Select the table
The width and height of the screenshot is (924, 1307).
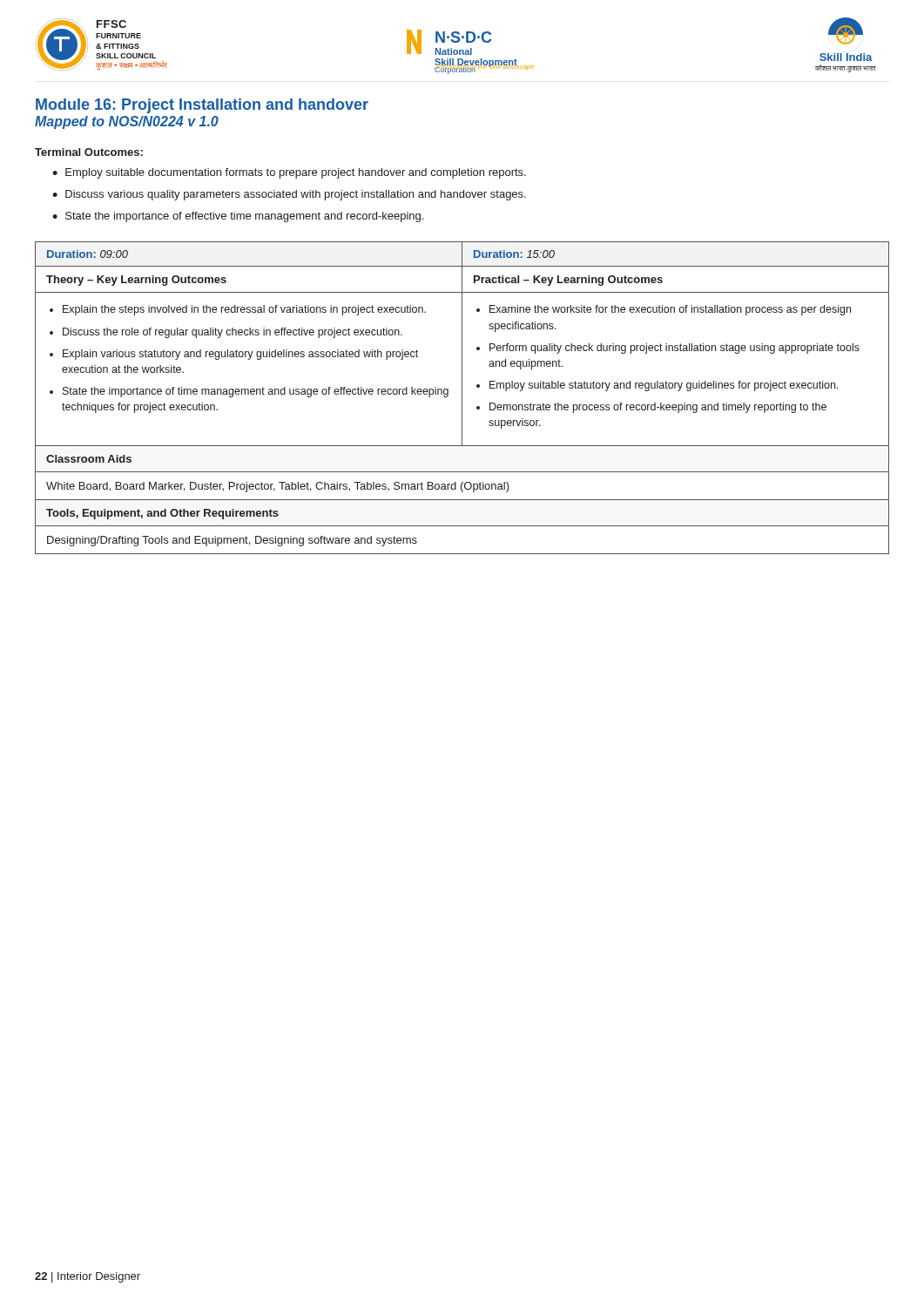pos(462,398)
